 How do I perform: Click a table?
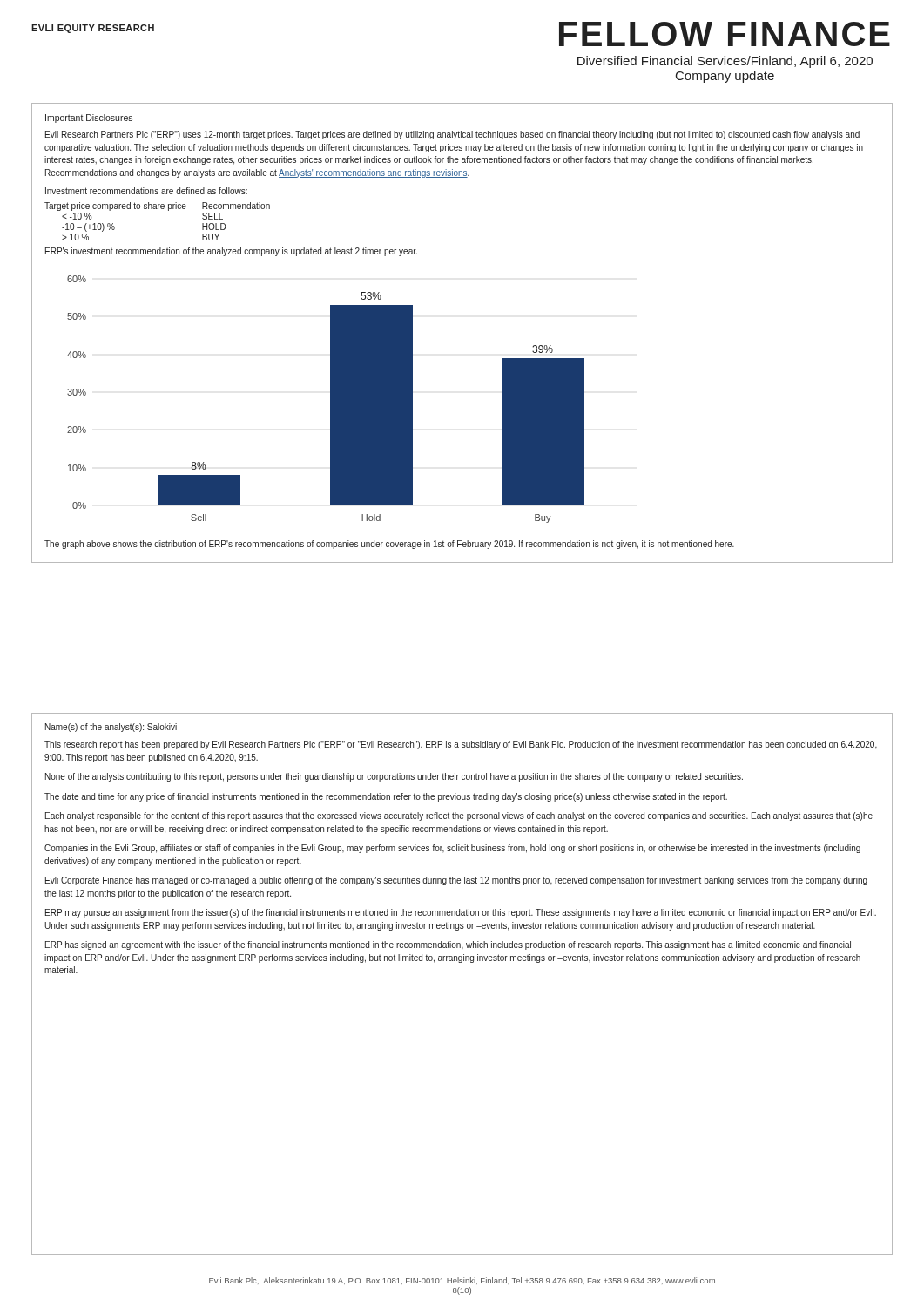(x=462, y=222)
